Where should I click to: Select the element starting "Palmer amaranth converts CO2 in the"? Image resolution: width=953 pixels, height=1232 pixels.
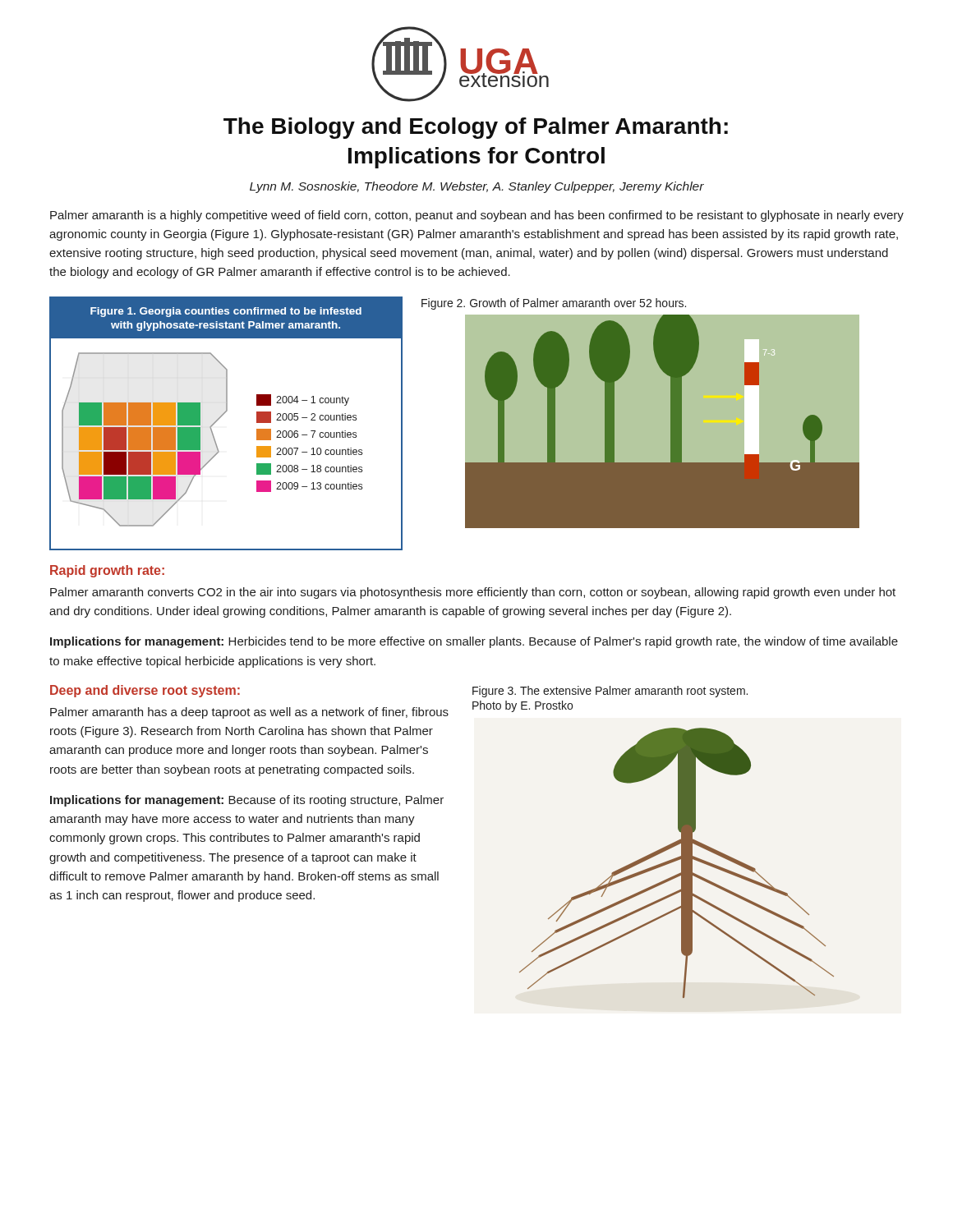[472, 601]
